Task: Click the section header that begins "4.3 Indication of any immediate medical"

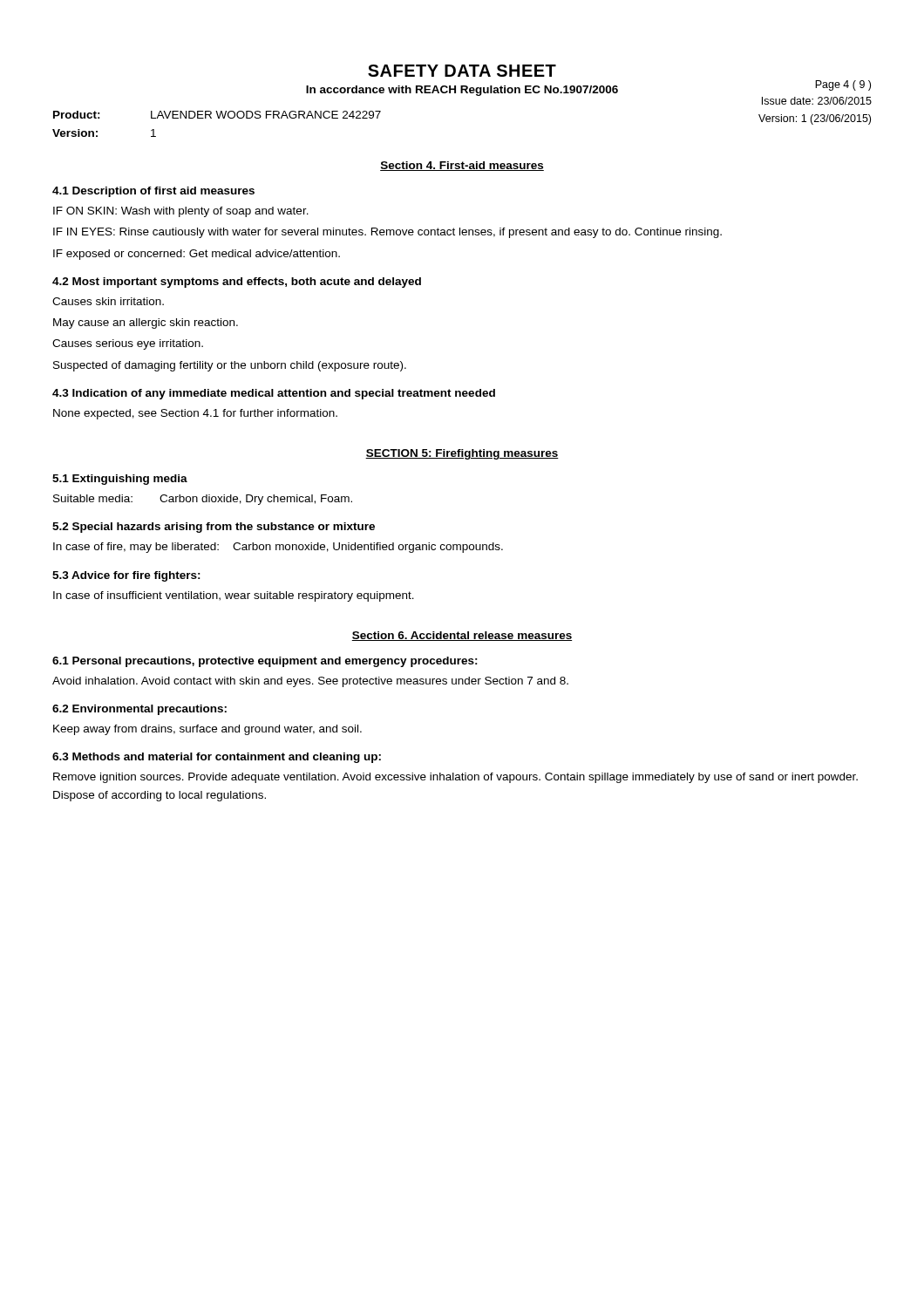Action: [x=274, y=393]
